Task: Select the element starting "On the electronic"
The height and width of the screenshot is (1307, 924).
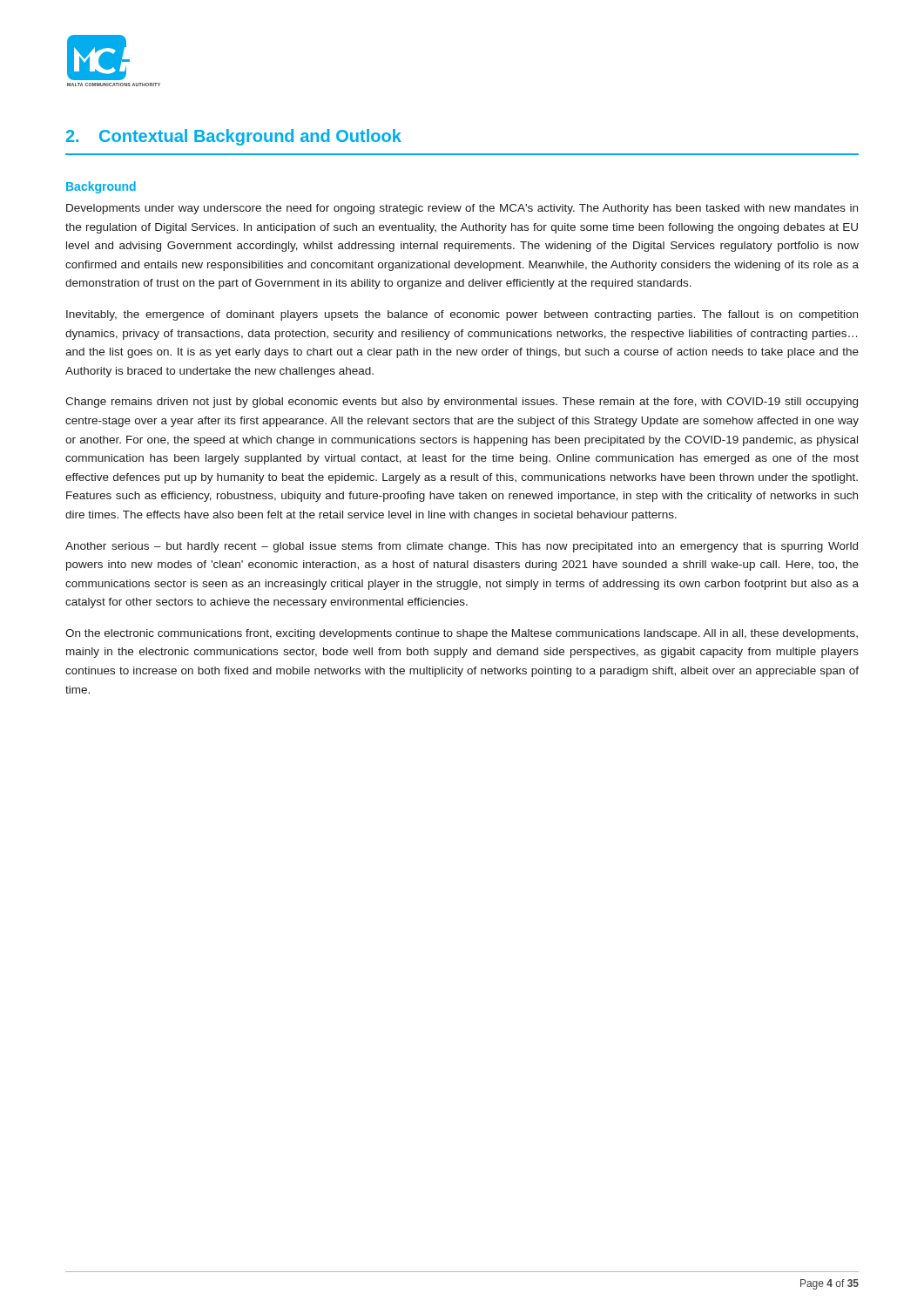Action: (x=462, y=661)
